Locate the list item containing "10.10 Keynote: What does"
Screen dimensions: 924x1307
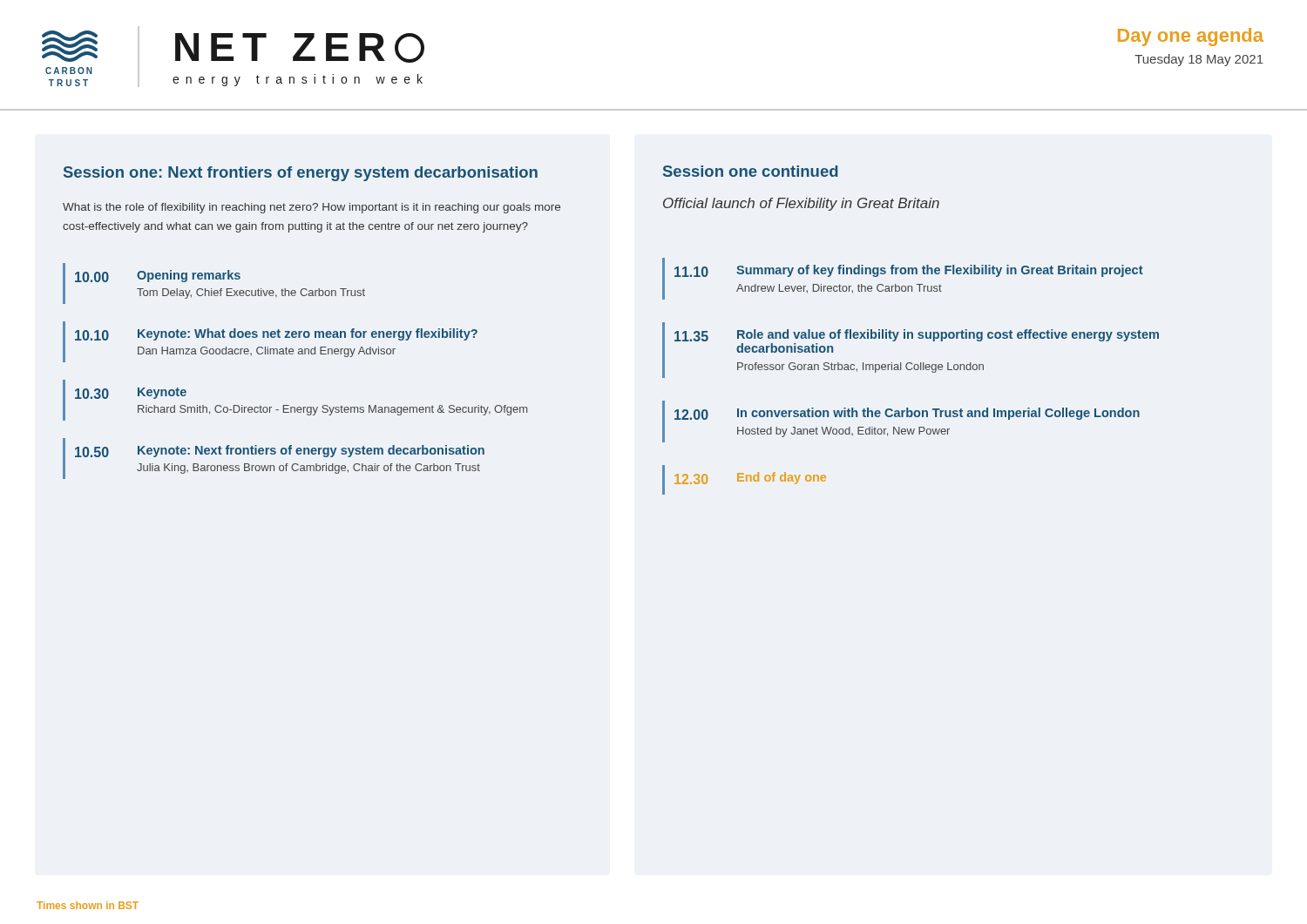click(324, 342)
